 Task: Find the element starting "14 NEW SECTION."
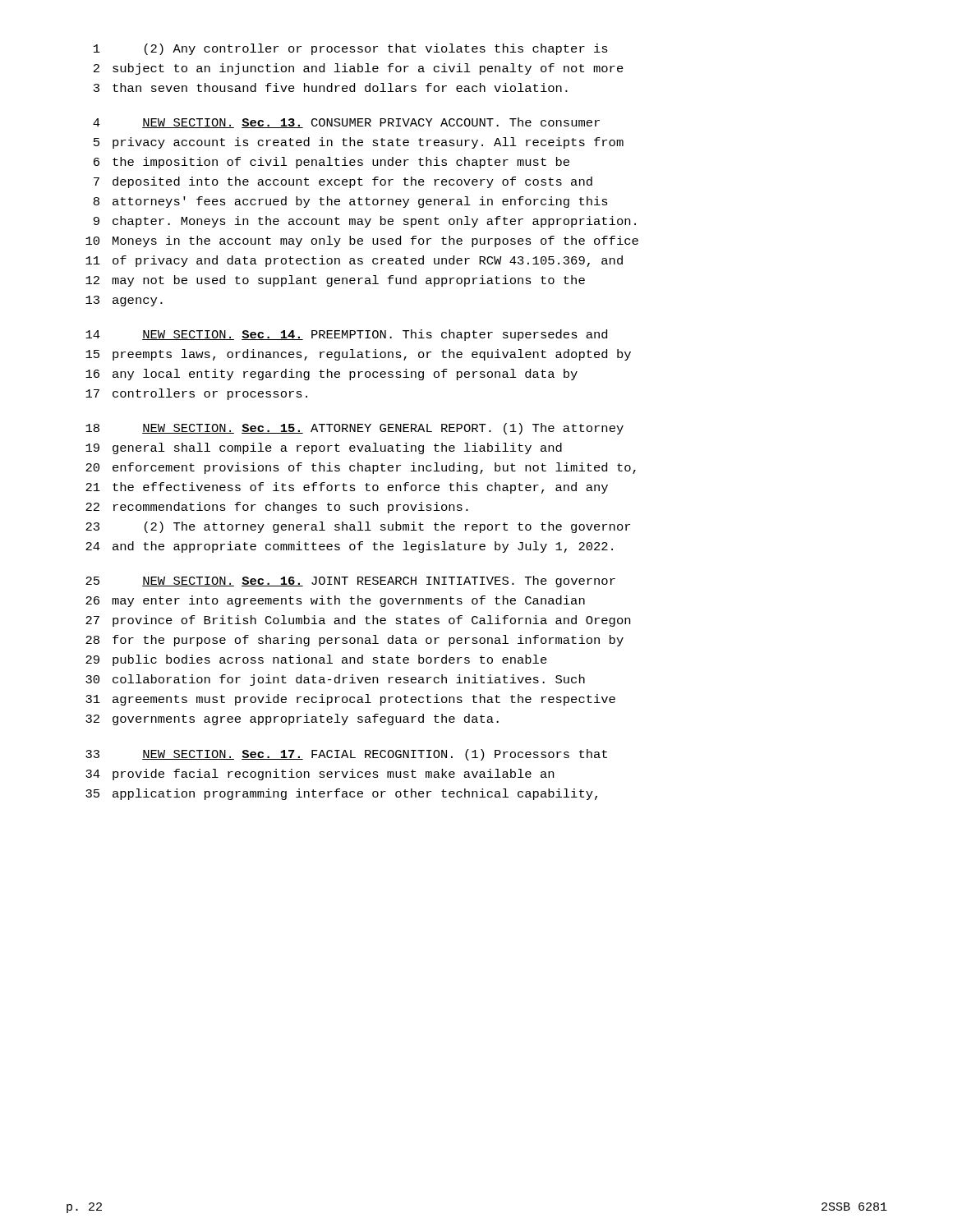point(476,365)
